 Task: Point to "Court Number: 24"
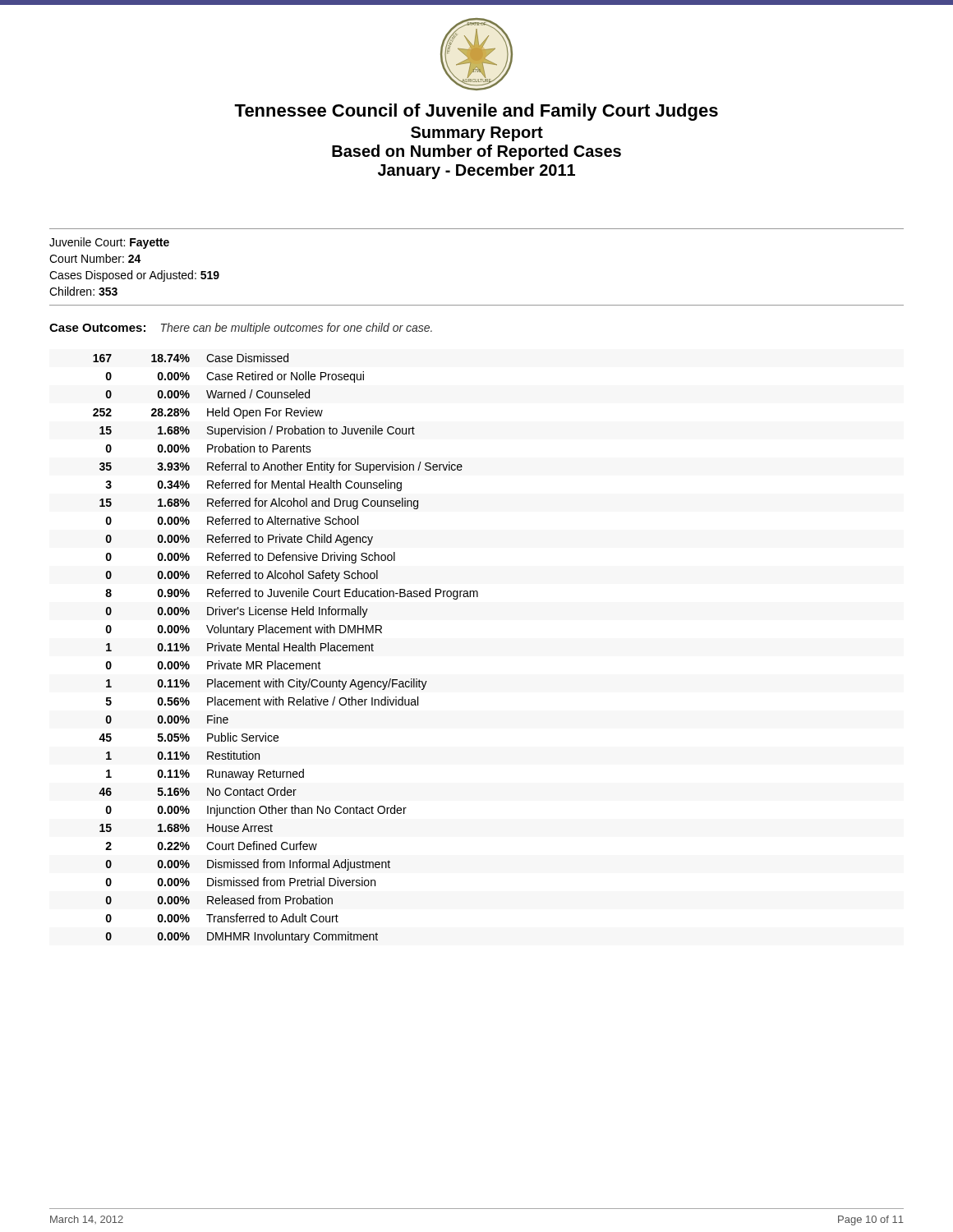click(95, 259)
